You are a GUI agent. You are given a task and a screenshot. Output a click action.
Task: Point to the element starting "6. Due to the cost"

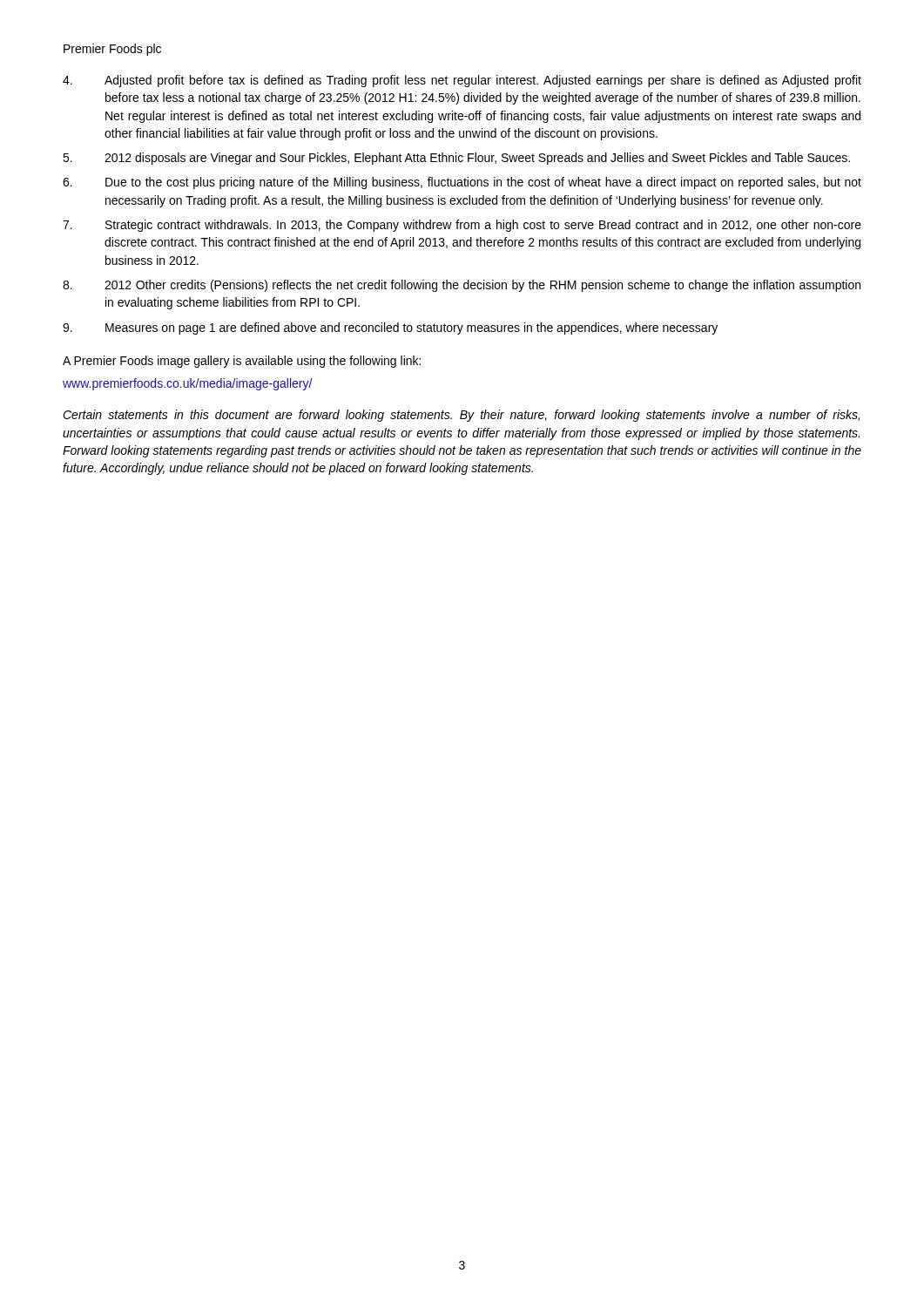pyautogui.click(x=462, y=192)
